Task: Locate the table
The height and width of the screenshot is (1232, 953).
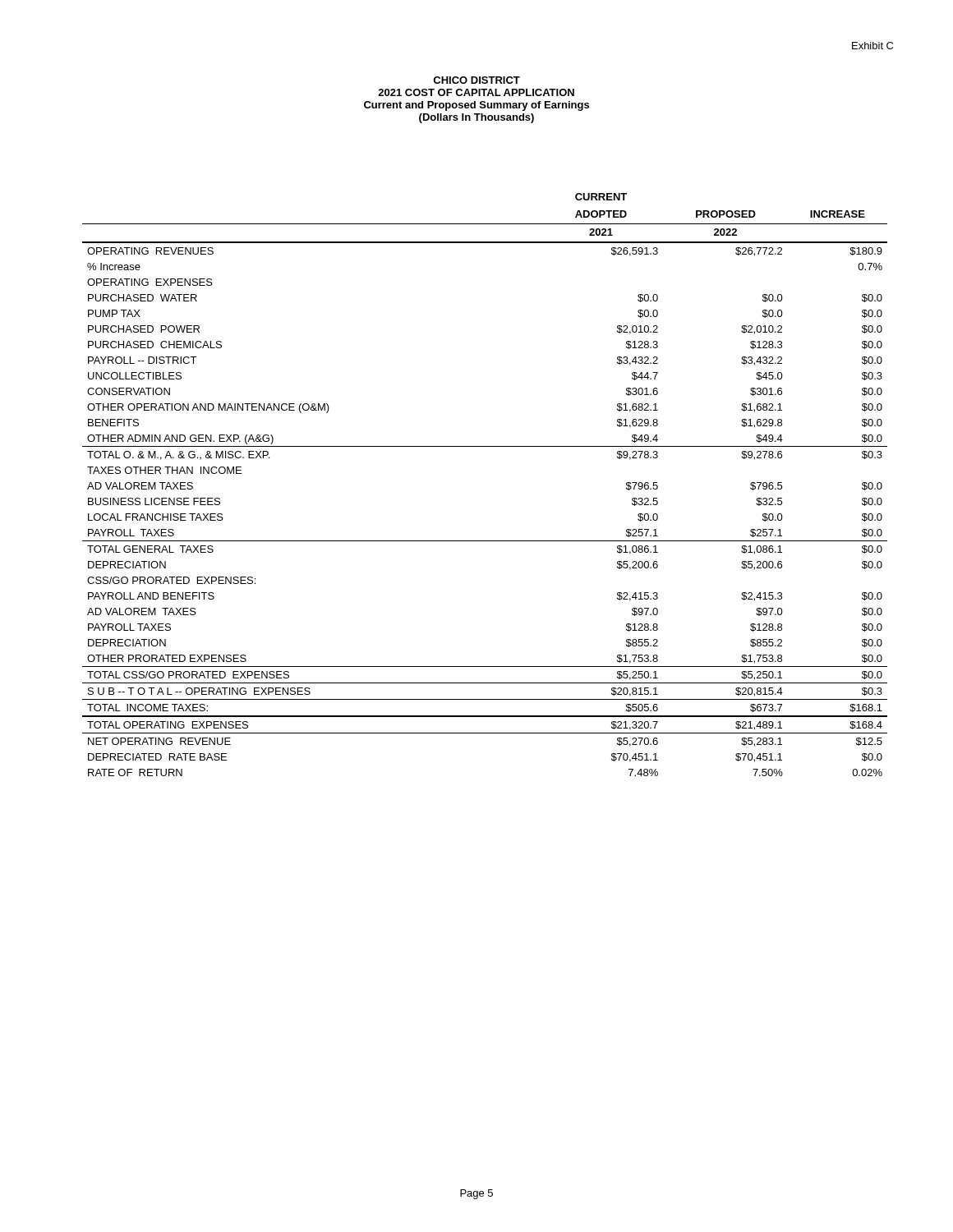Action: tap(485, 485)
